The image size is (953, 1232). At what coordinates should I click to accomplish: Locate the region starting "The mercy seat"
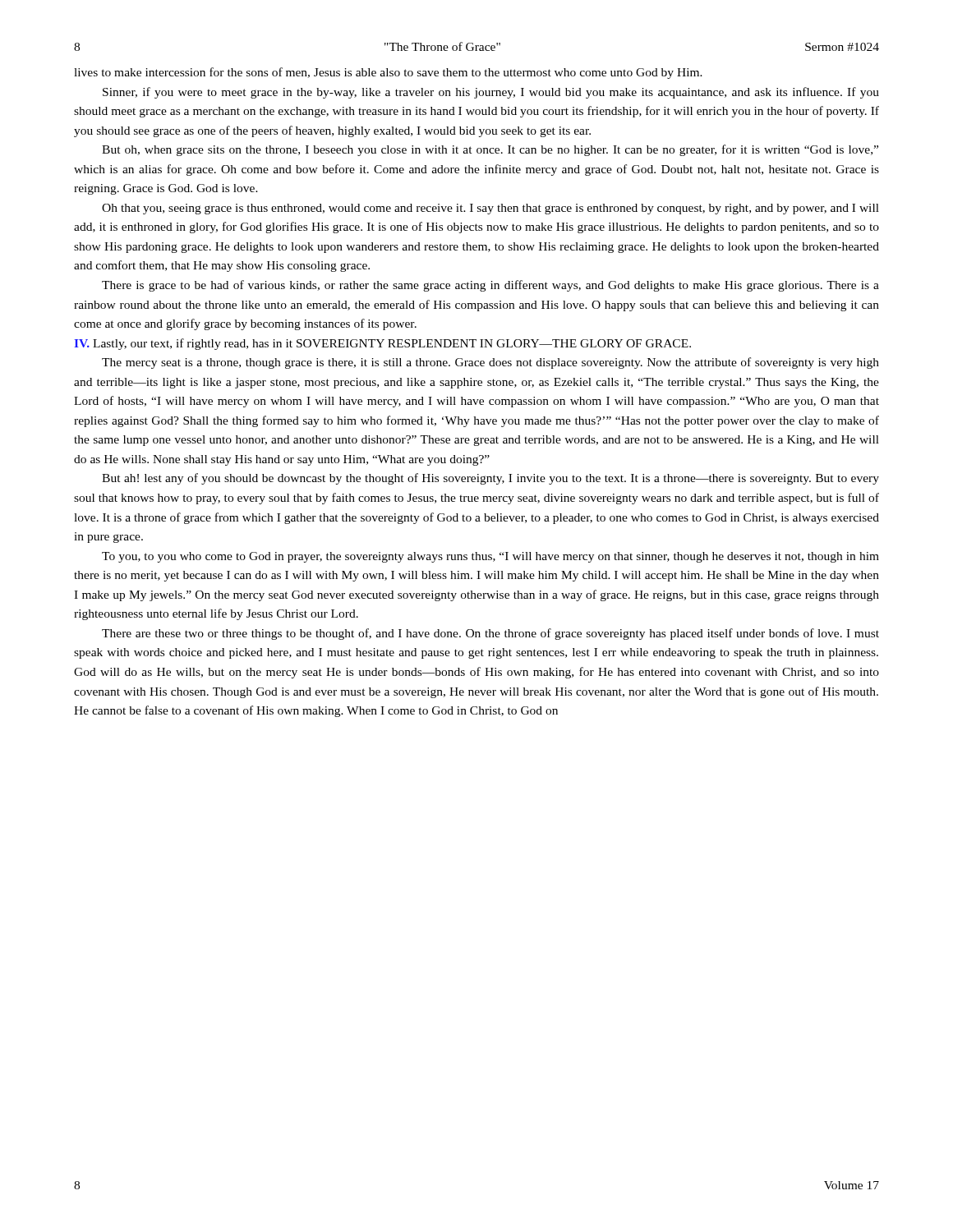(476, 411)
